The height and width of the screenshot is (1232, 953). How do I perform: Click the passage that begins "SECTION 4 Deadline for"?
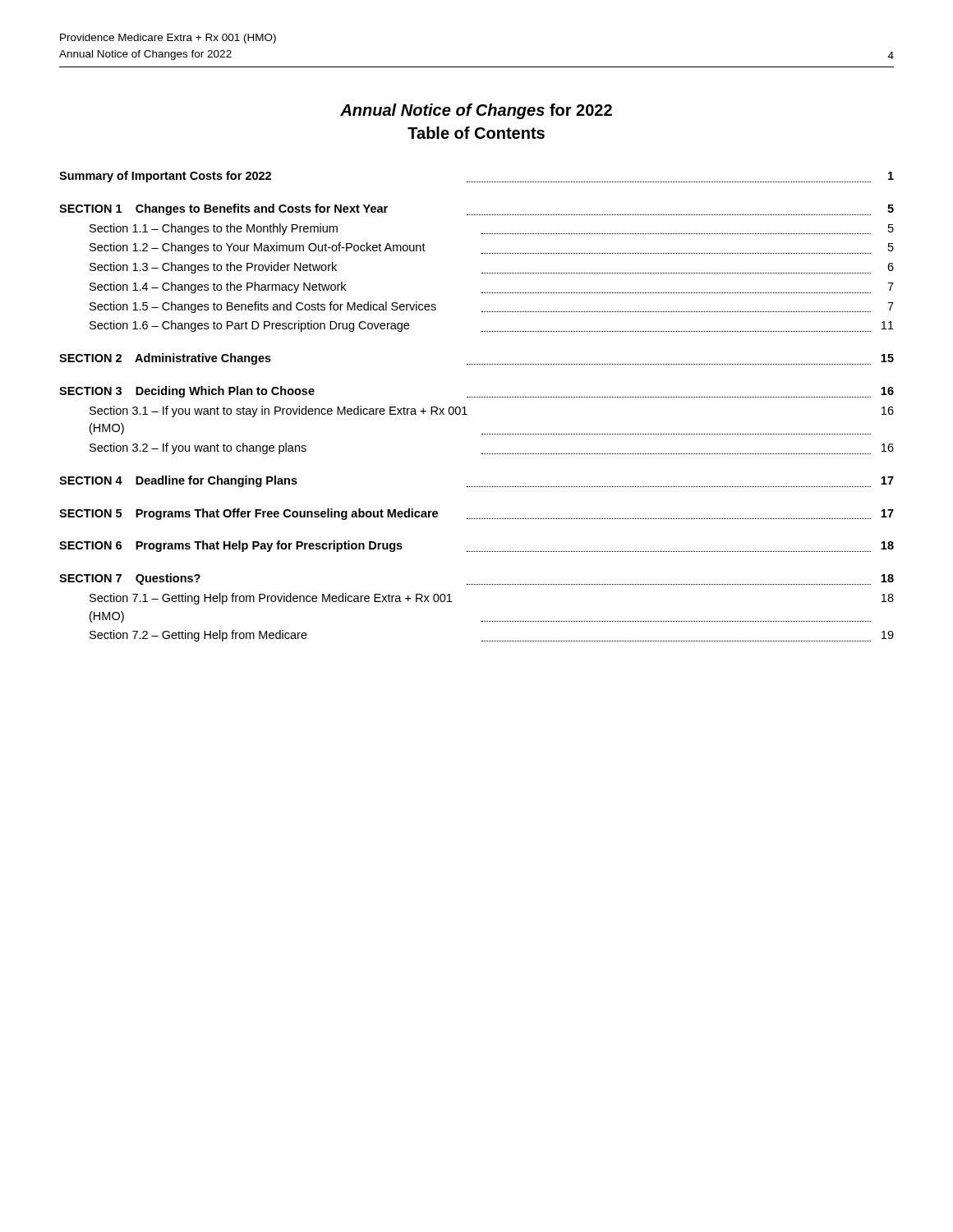[x=476, y=481]
